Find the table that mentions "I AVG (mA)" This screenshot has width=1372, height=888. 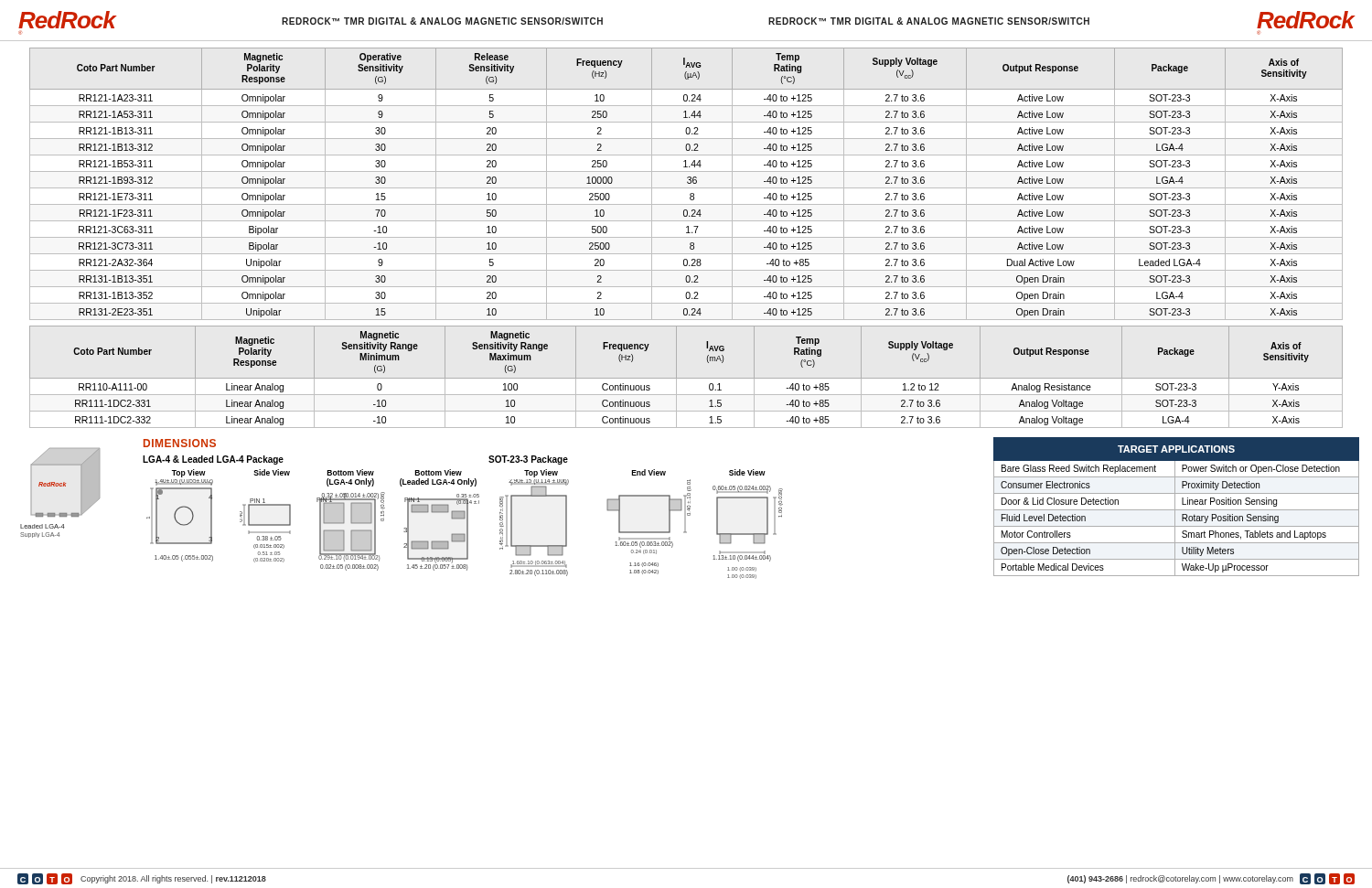click(x=686, y=377)
